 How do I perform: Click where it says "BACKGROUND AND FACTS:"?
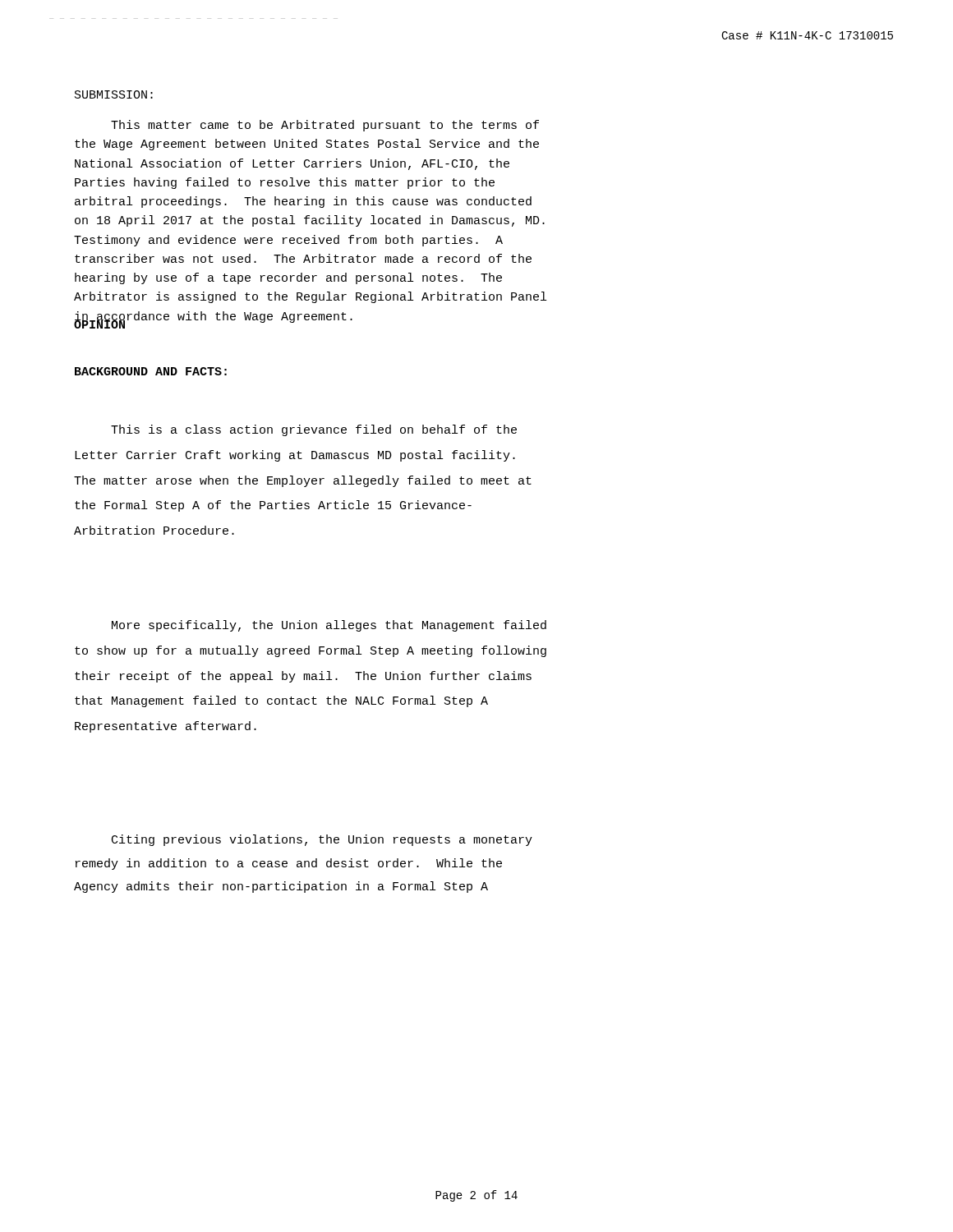tap(152, 372)
